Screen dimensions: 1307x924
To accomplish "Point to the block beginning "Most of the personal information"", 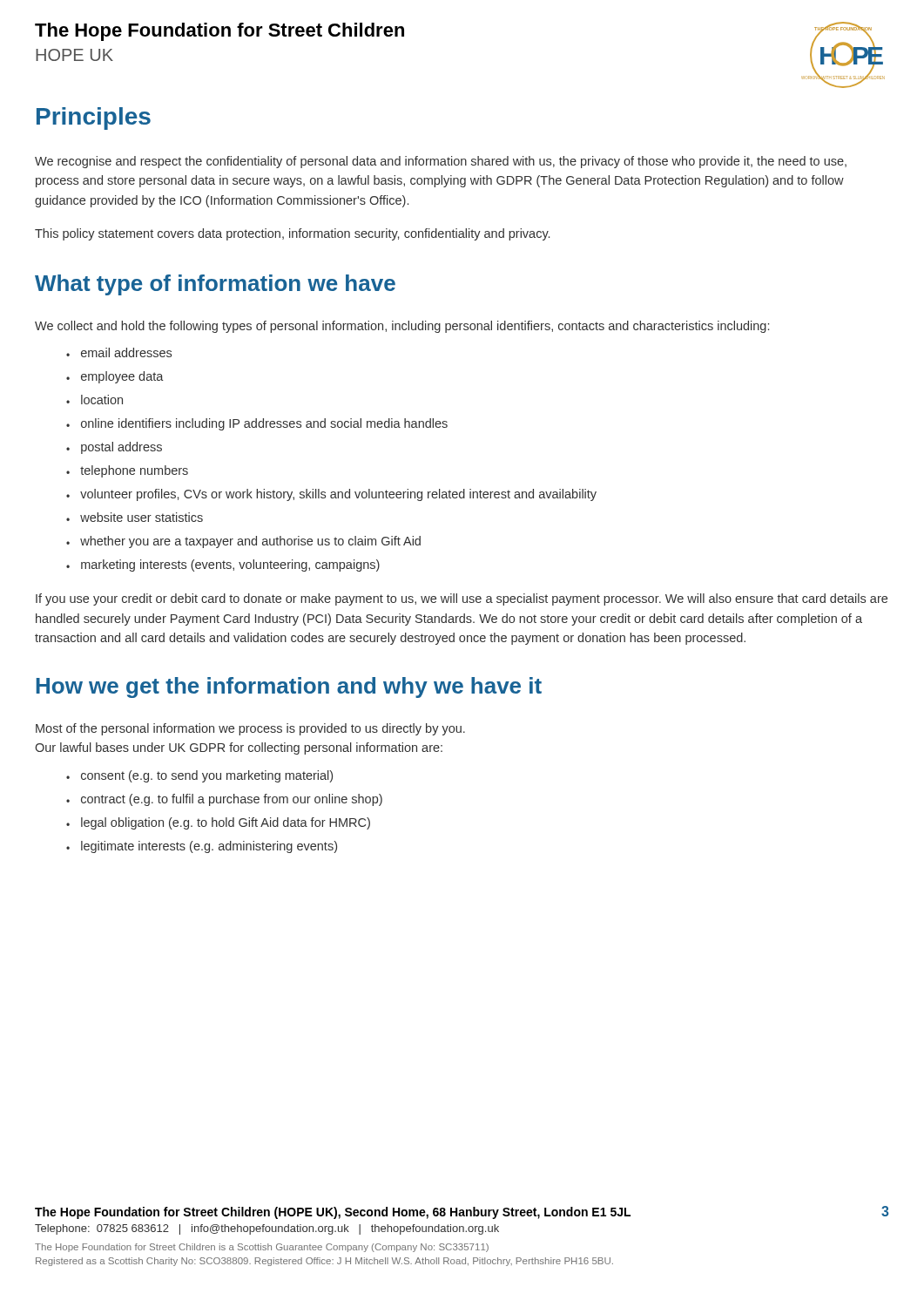I will [x=250, y=738].
